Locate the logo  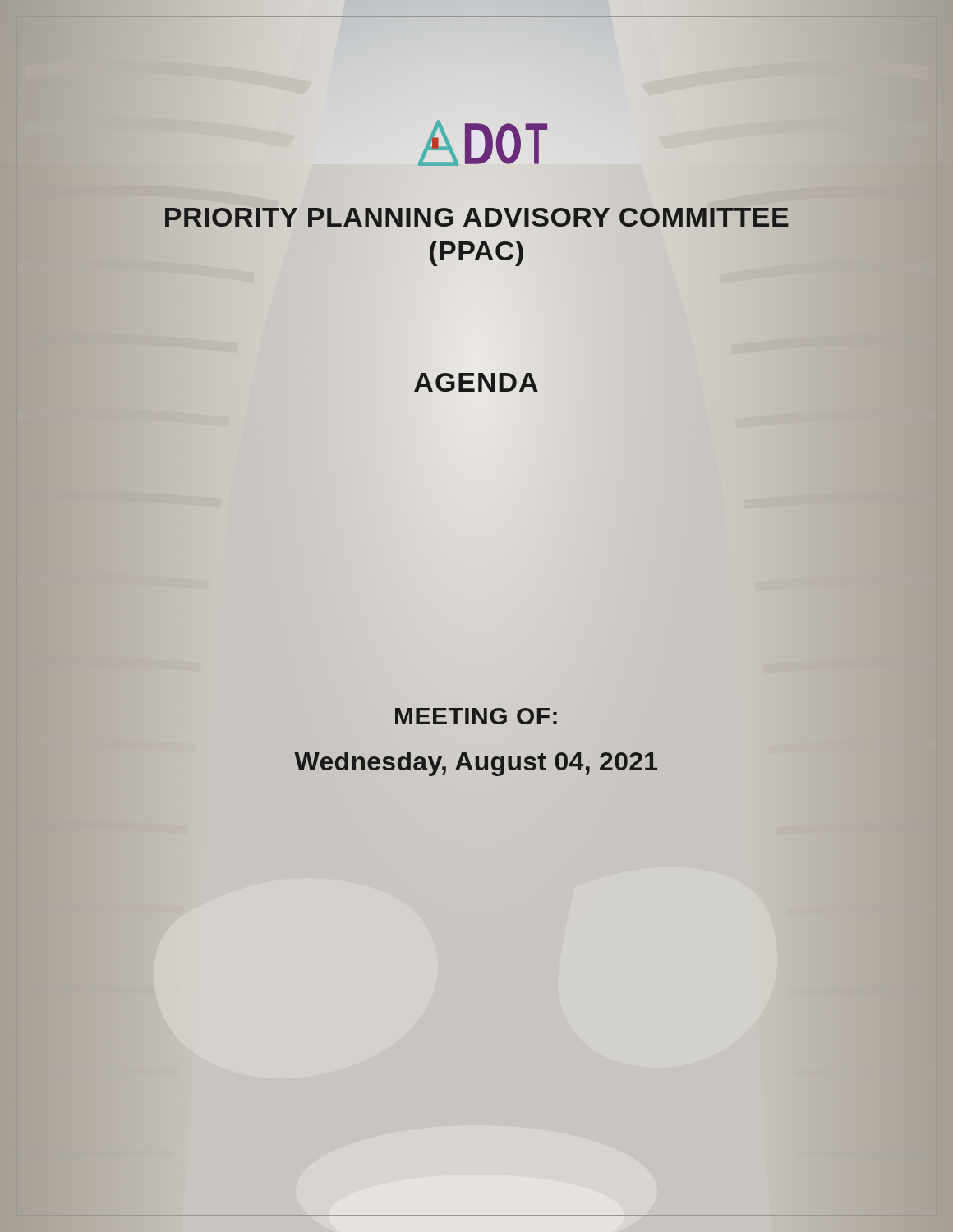tap(476, 145)
